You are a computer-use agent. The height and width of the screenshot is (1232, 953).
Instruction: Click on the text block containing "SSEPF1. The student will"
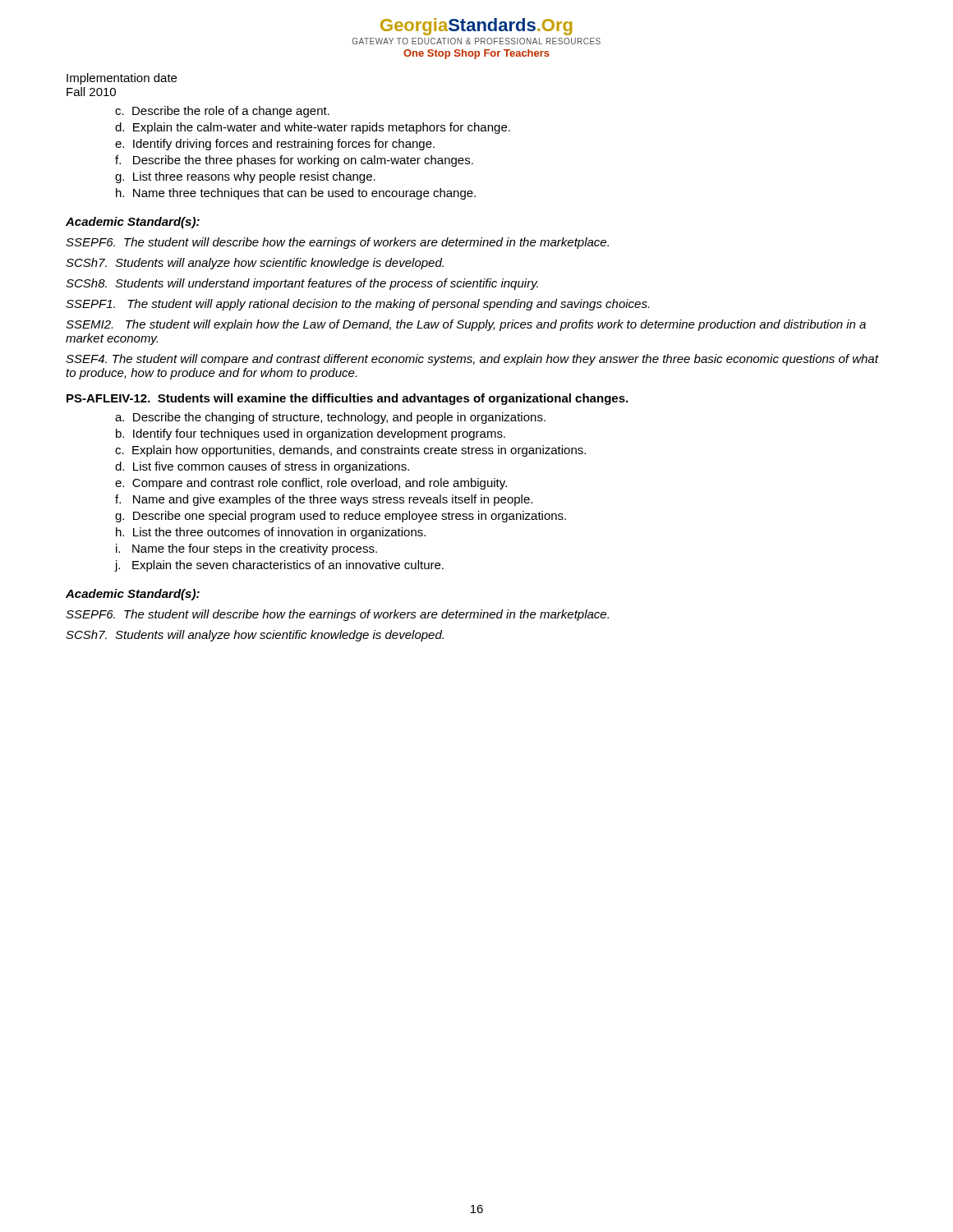coord(358,304)
